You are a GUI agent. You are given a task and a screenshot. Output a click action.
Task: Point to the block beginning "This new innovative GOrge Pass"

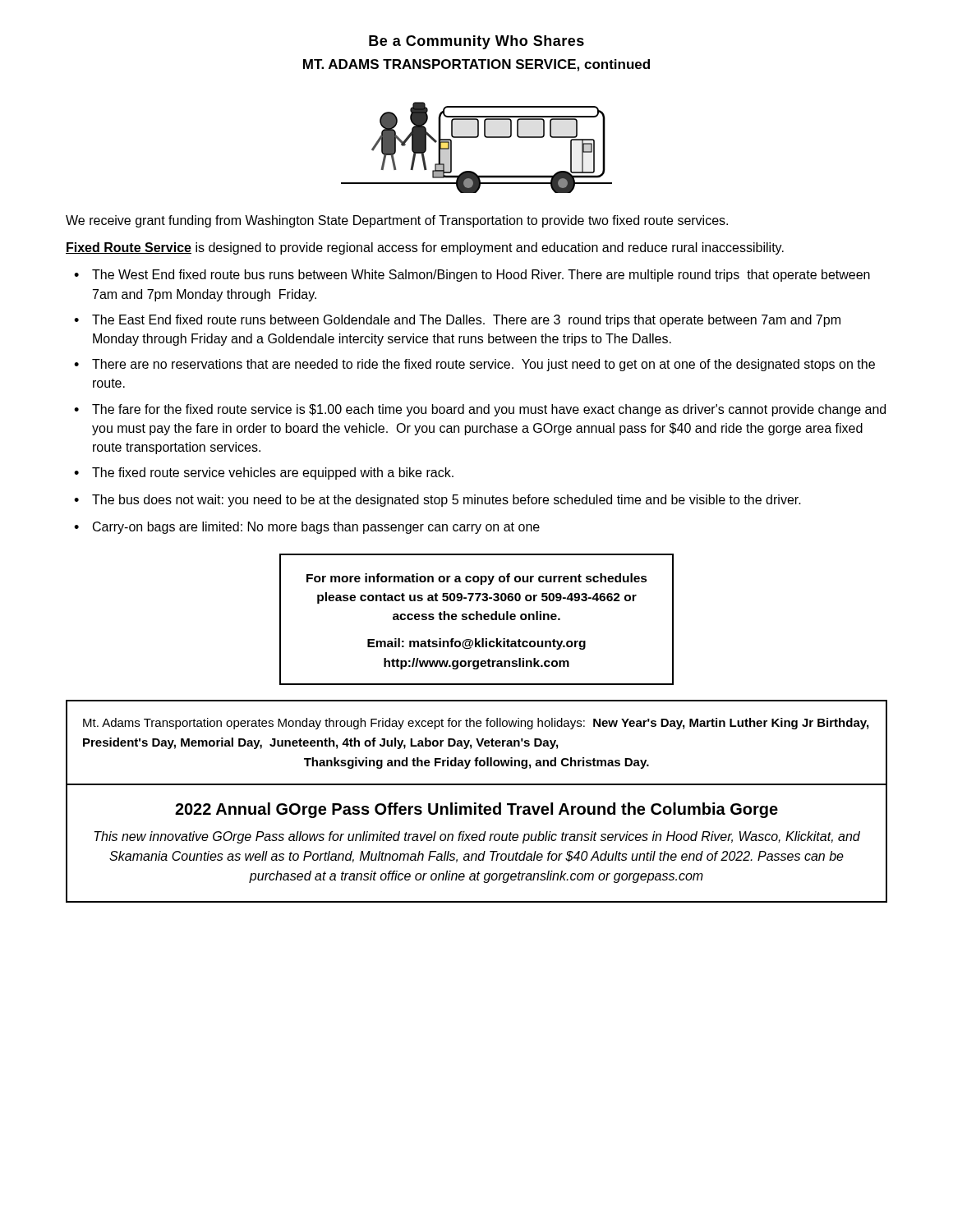(x=476, y=856)
